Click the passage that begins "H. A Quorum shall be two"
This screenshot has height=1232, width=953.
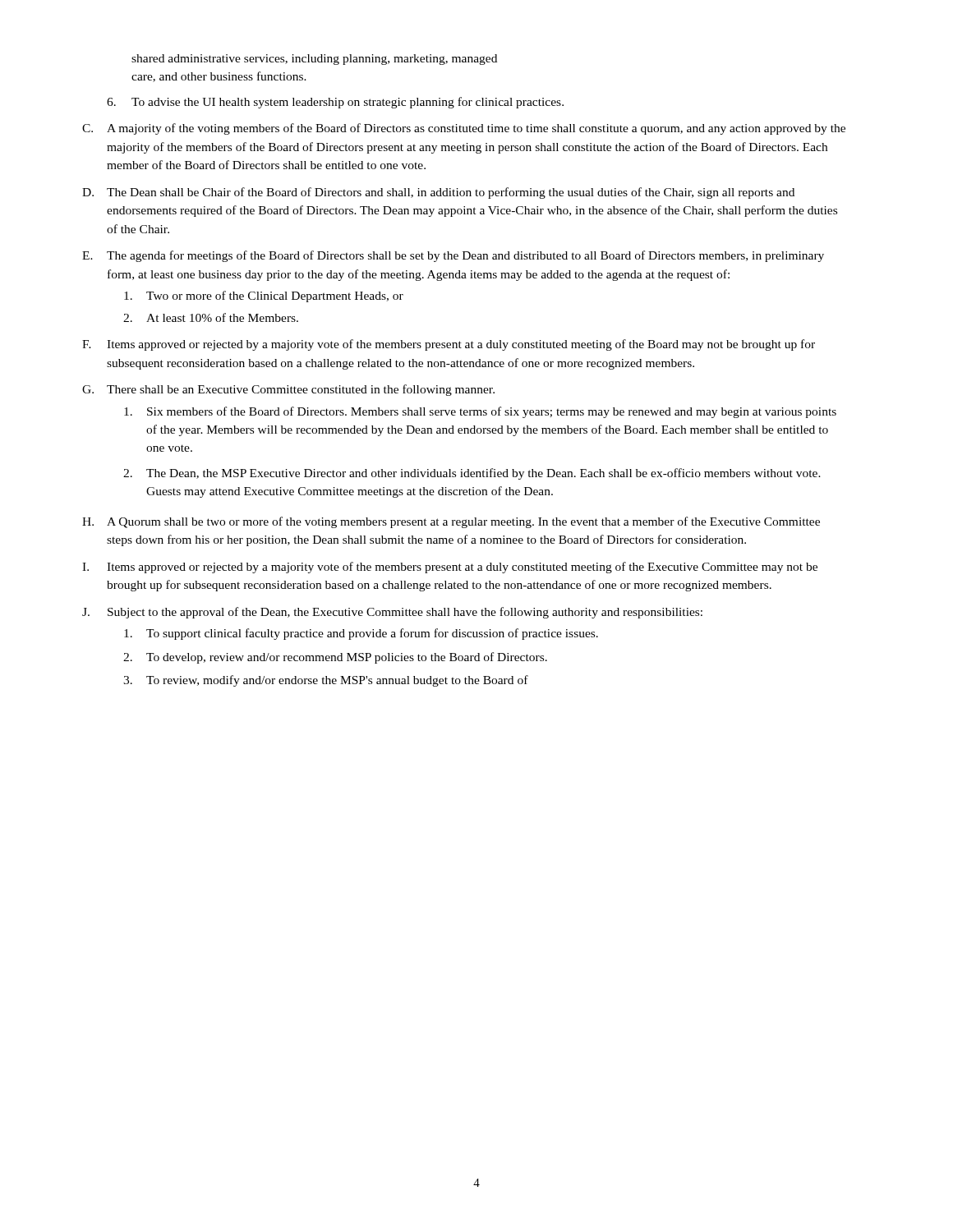[464, 531]
